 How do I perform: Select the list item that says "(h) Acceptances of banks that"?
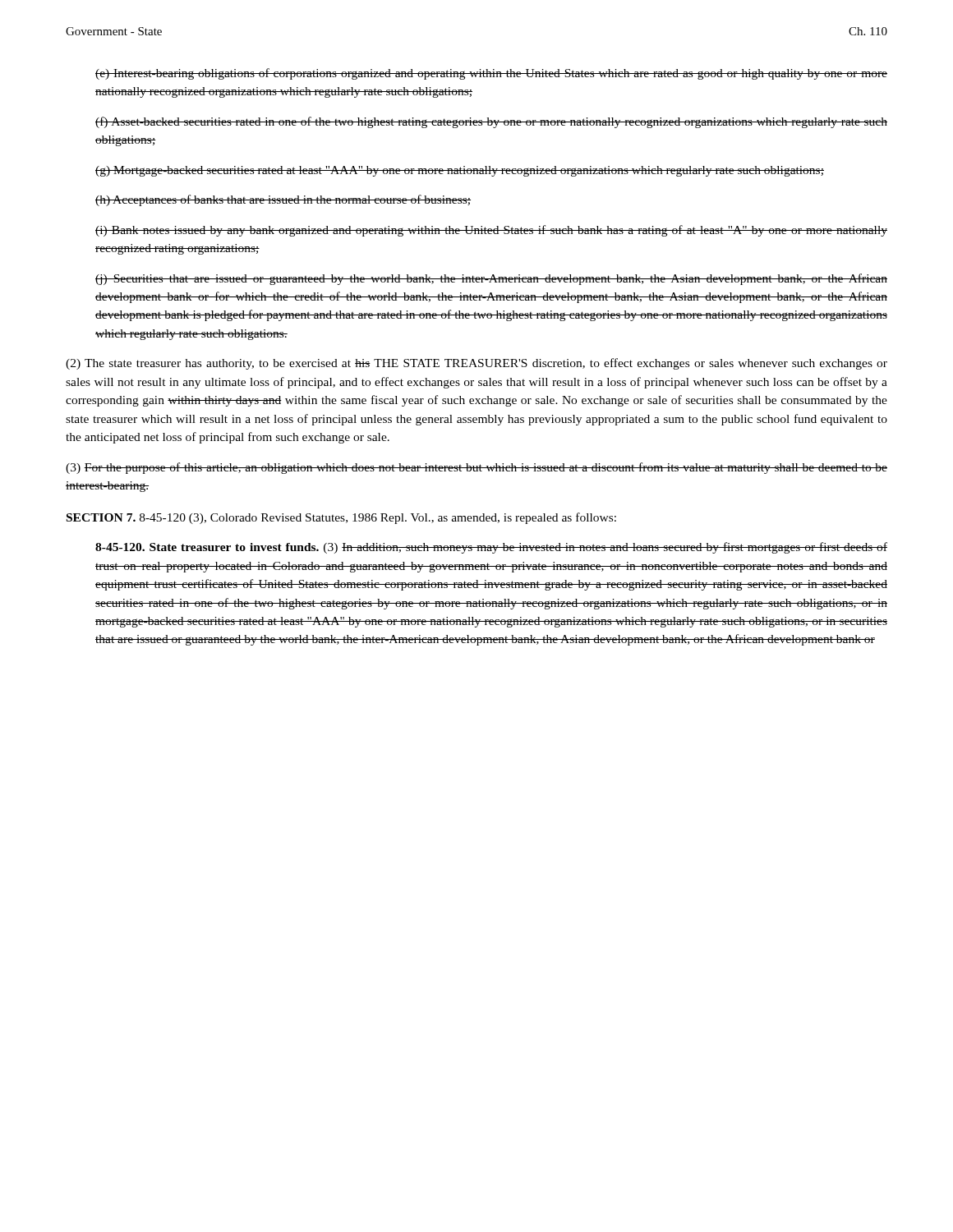tap(283, 199)
